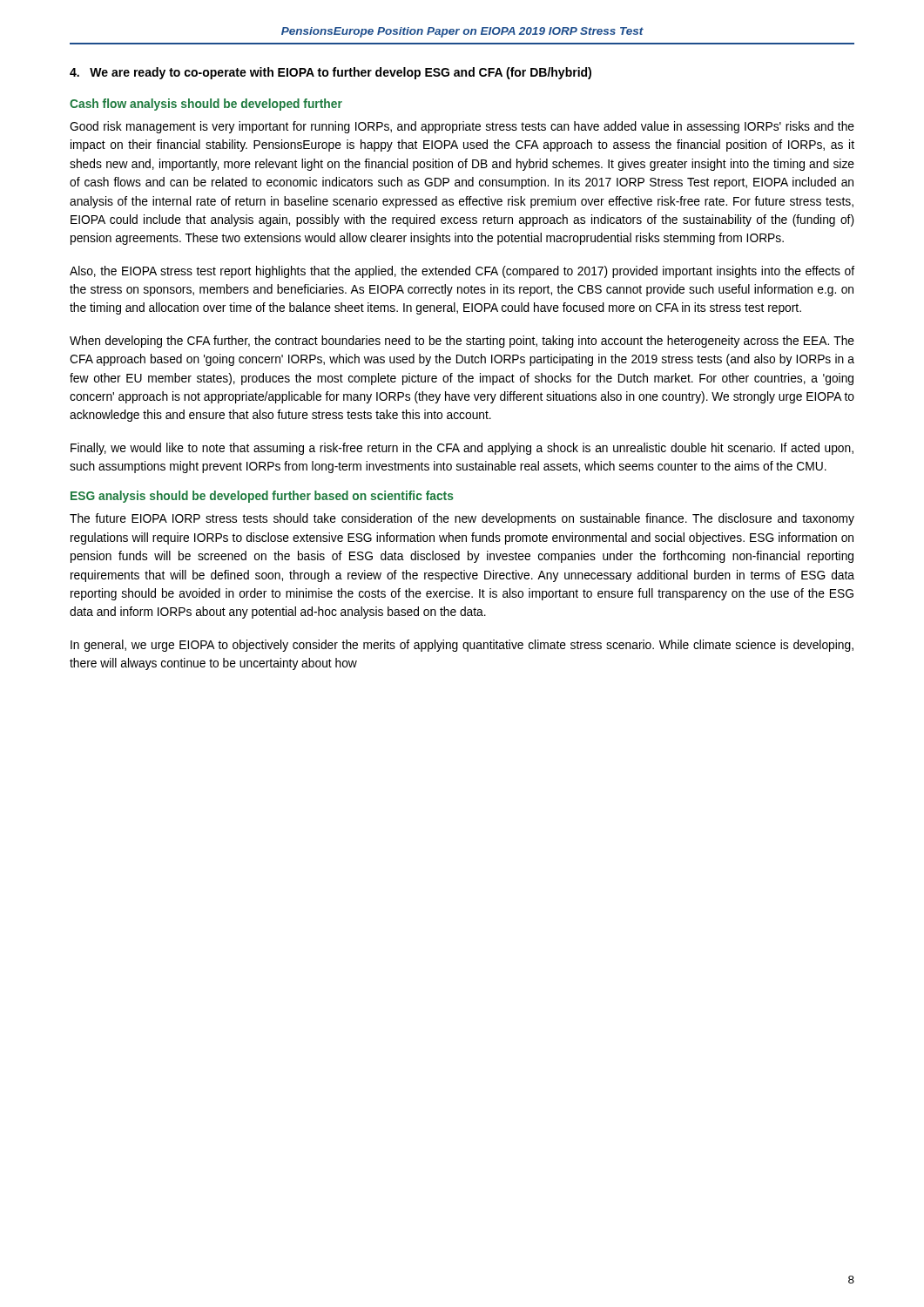Point to the section header beginning "ESG analysis should be"
Viewport: 924px width, 1307px height.
262,497
